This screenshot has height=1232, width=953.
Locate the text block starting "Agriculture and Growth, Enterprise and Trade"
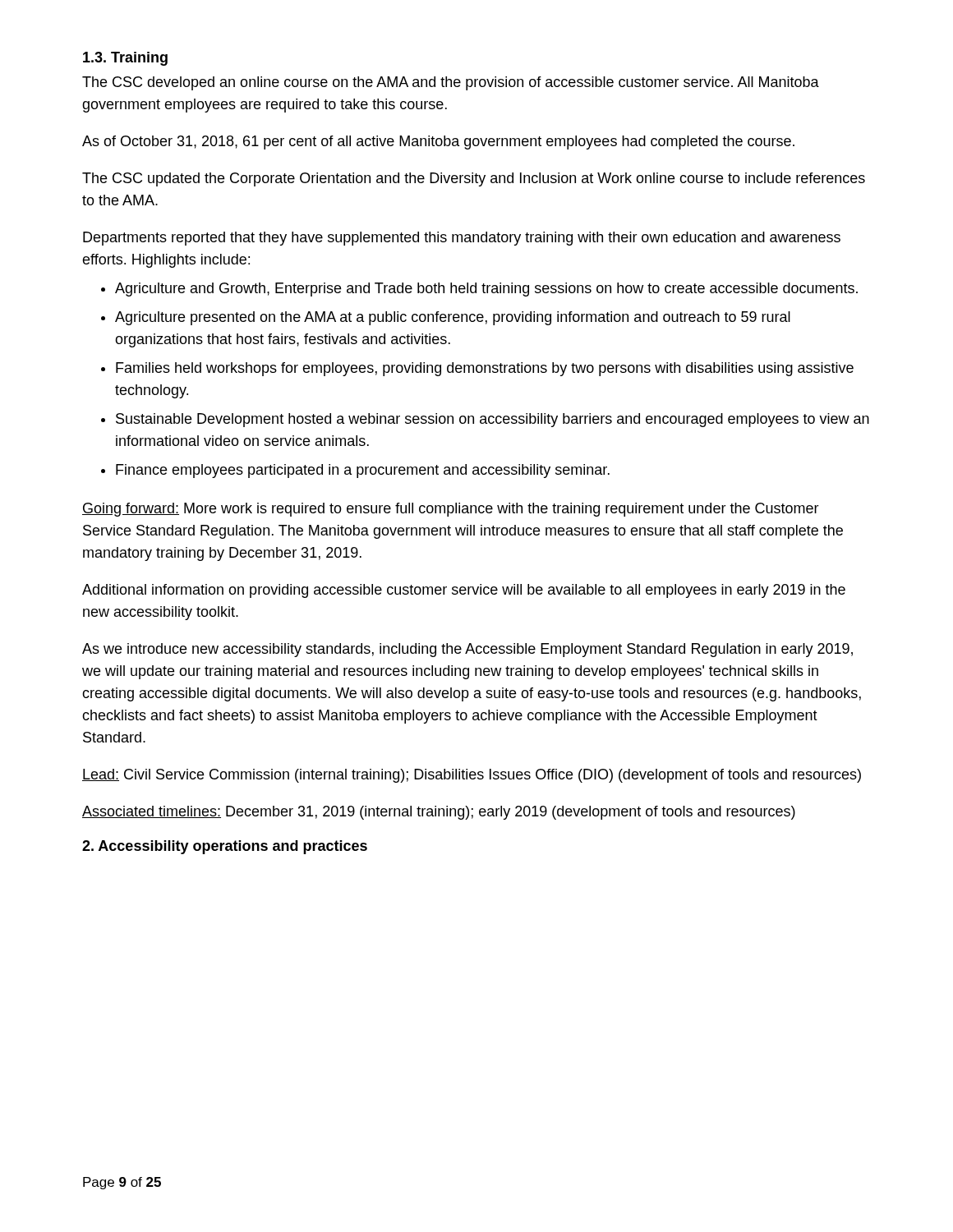487,288
